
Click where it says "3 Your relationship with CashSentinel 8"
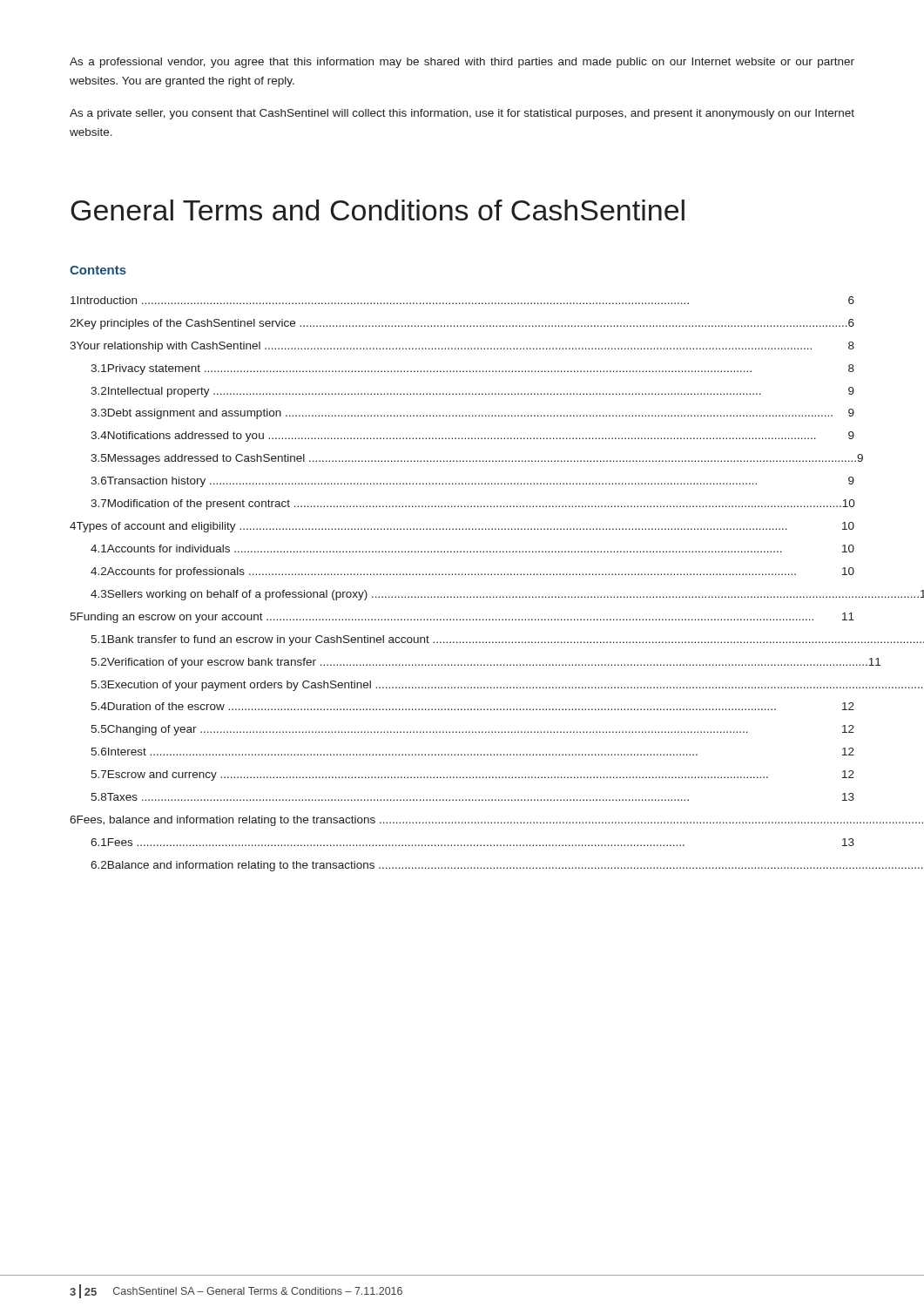(462, 346)
